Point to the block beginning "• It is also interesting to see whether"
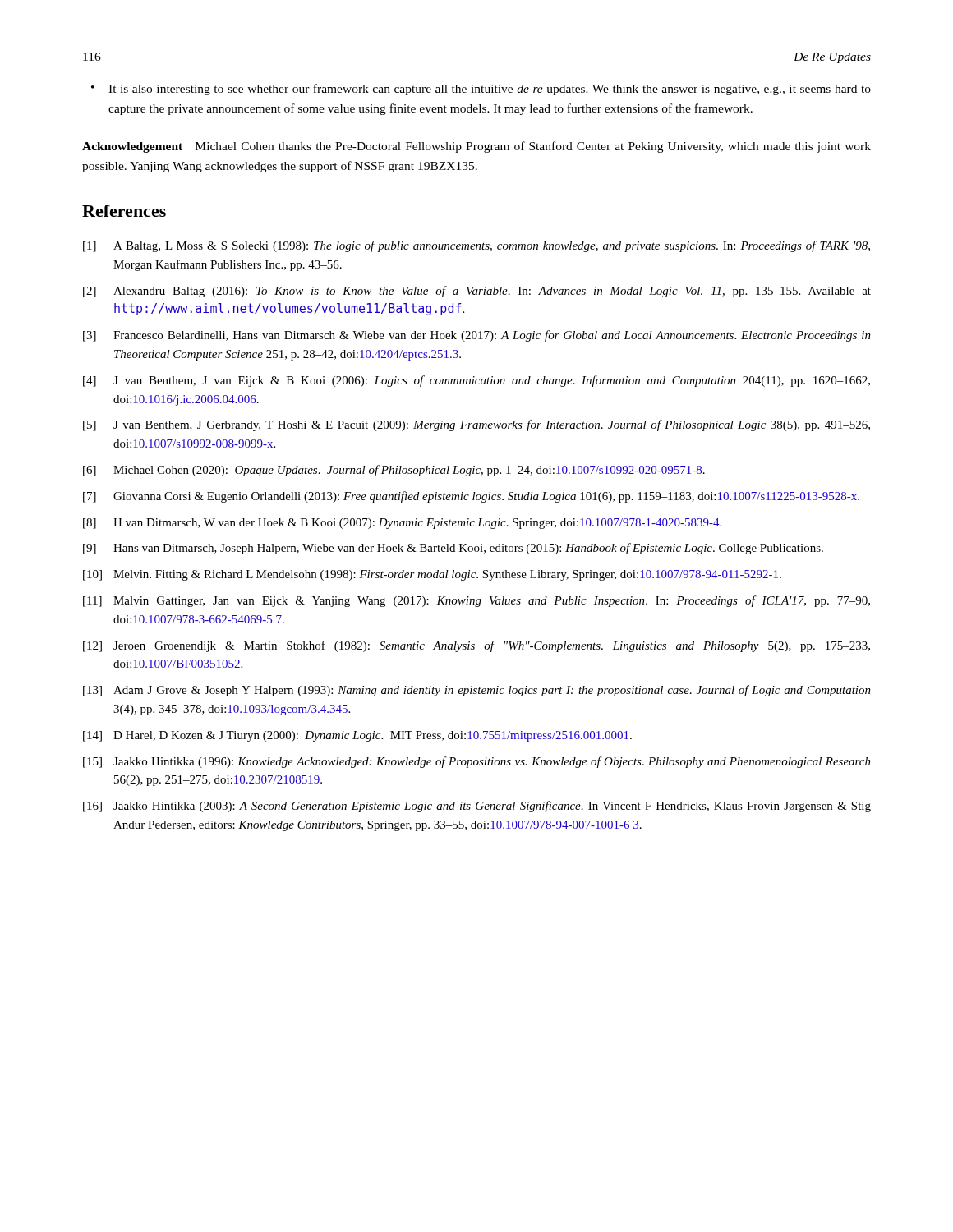This screenshot has width=953, height=1232. click(x=481, y=99)
